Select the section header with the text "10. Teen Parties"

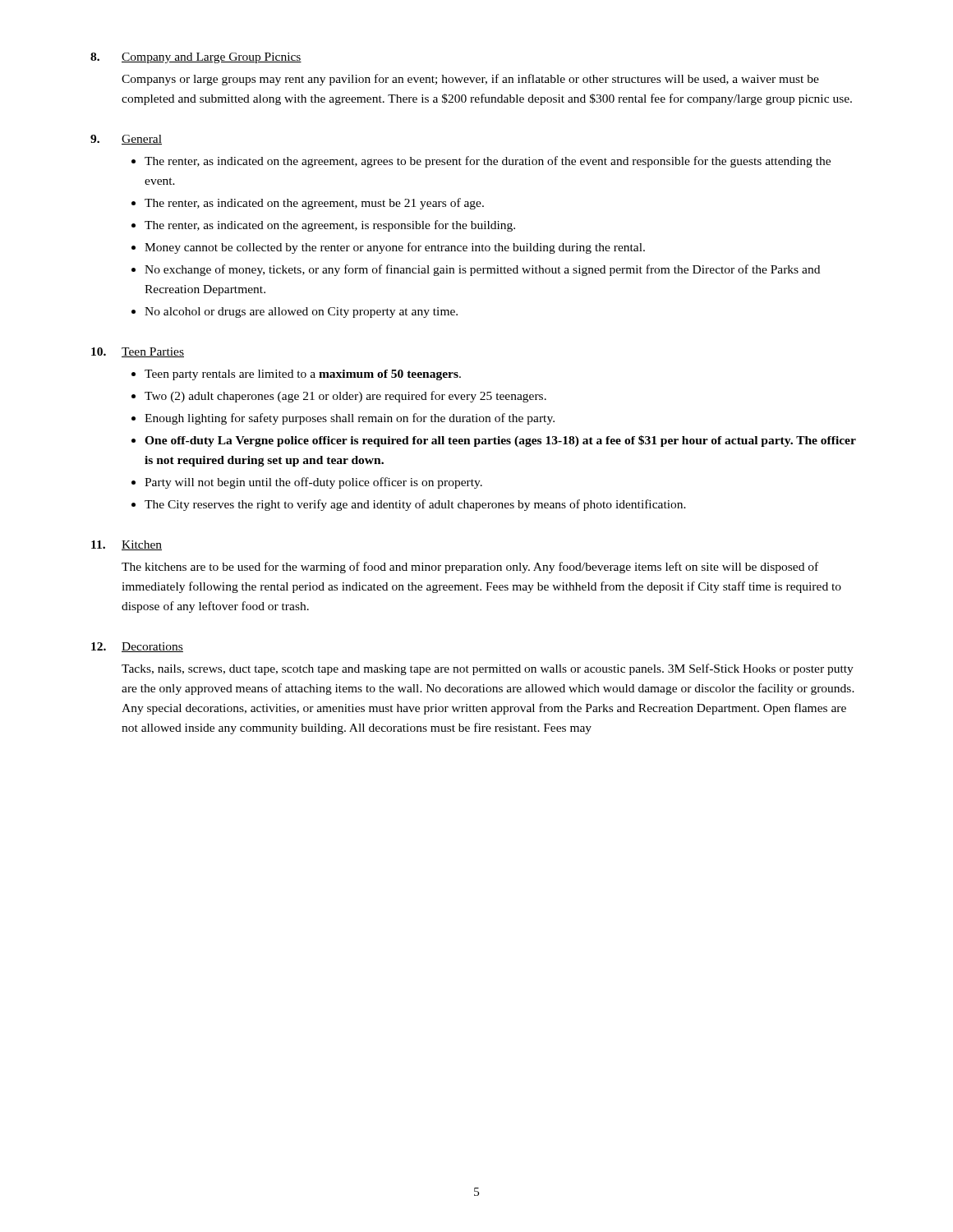(137, 352)
